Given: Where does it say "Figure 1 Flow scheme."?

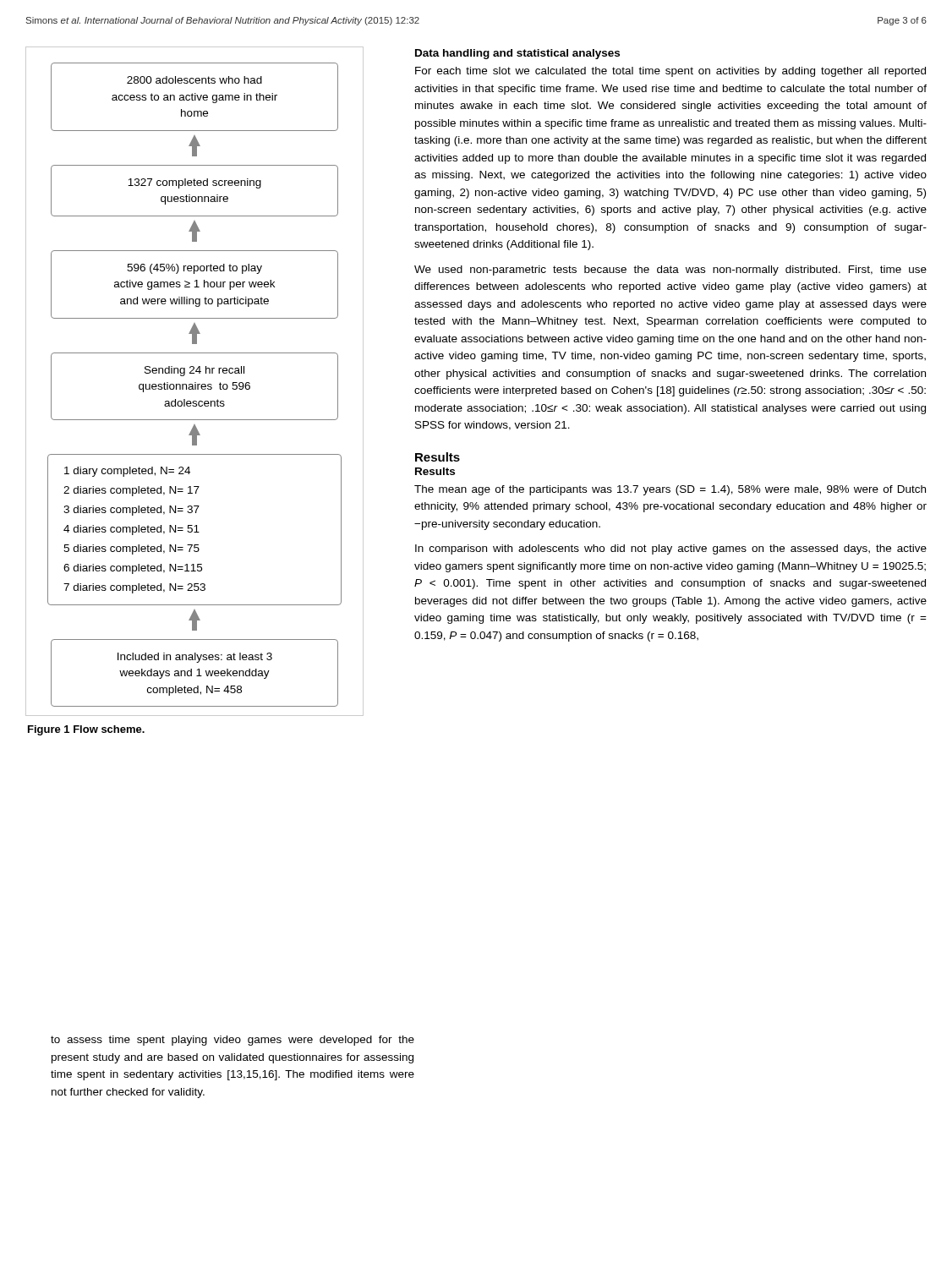Looking at the screenshot, I should (86, 729).
